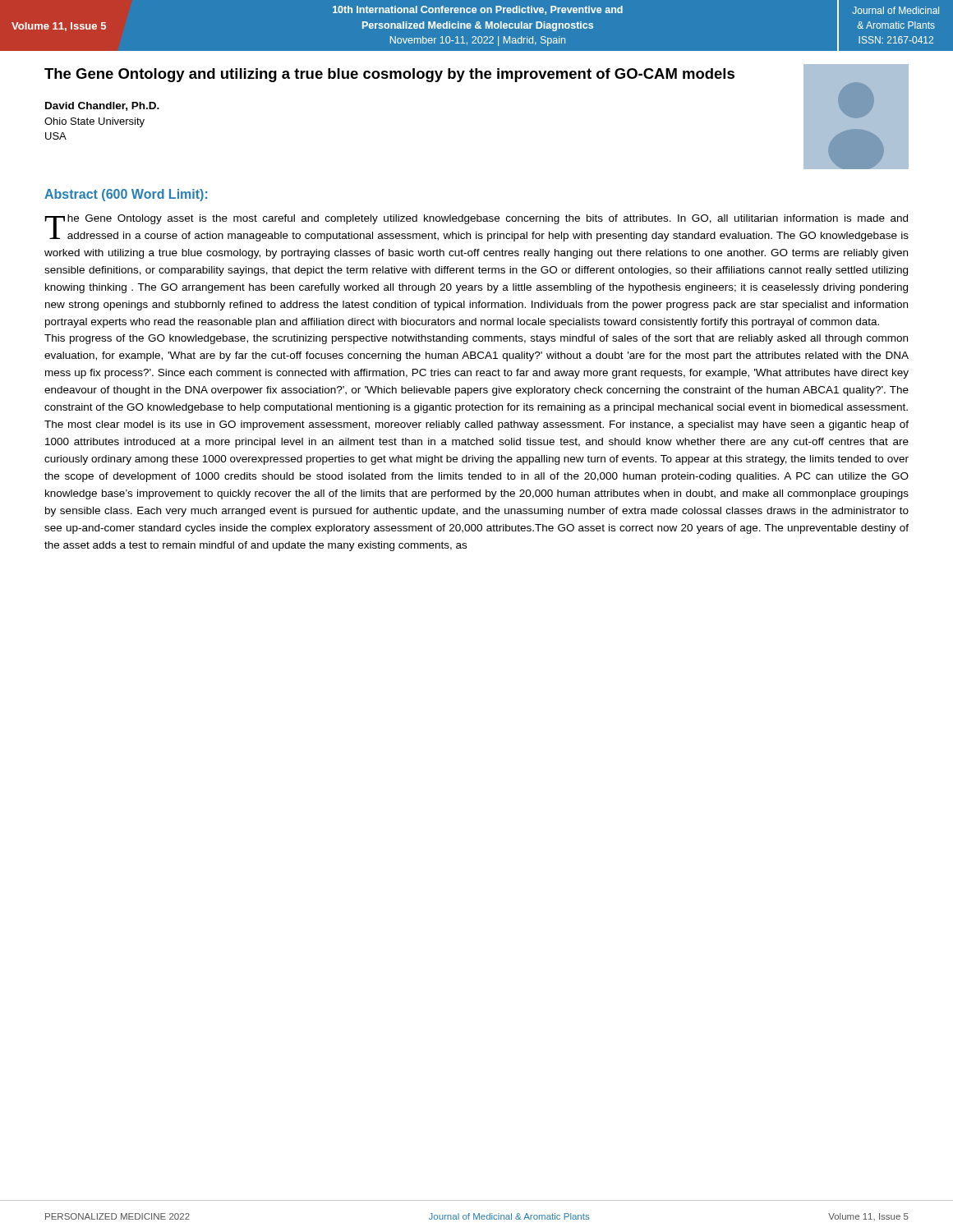Point to the passage starting "Abstract (600 Word Limit):"
The height and width of the screenshot is (1232, 953).
coord(126,194)
